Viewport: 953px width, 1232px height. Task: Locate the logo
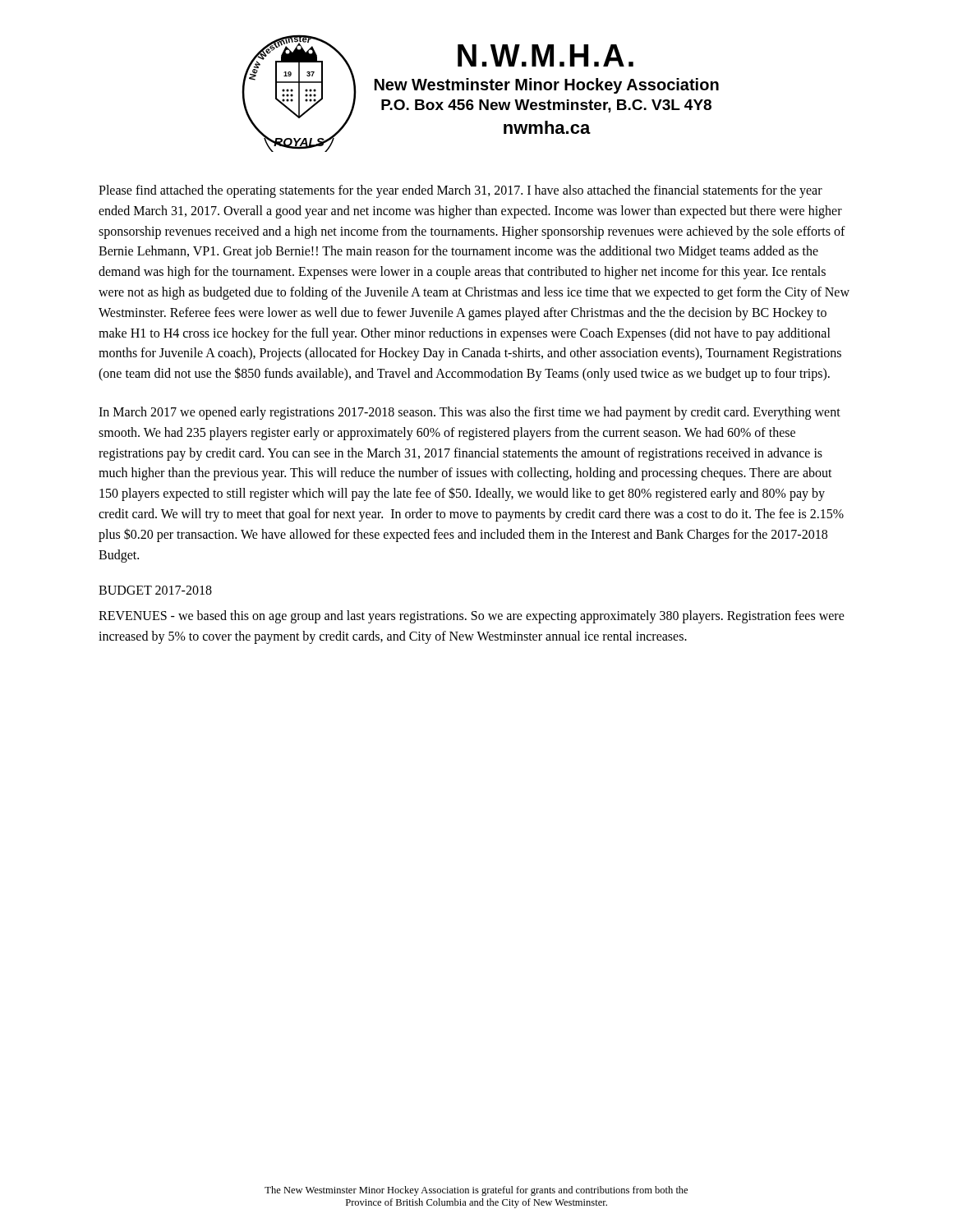click(x=299, y=88)
